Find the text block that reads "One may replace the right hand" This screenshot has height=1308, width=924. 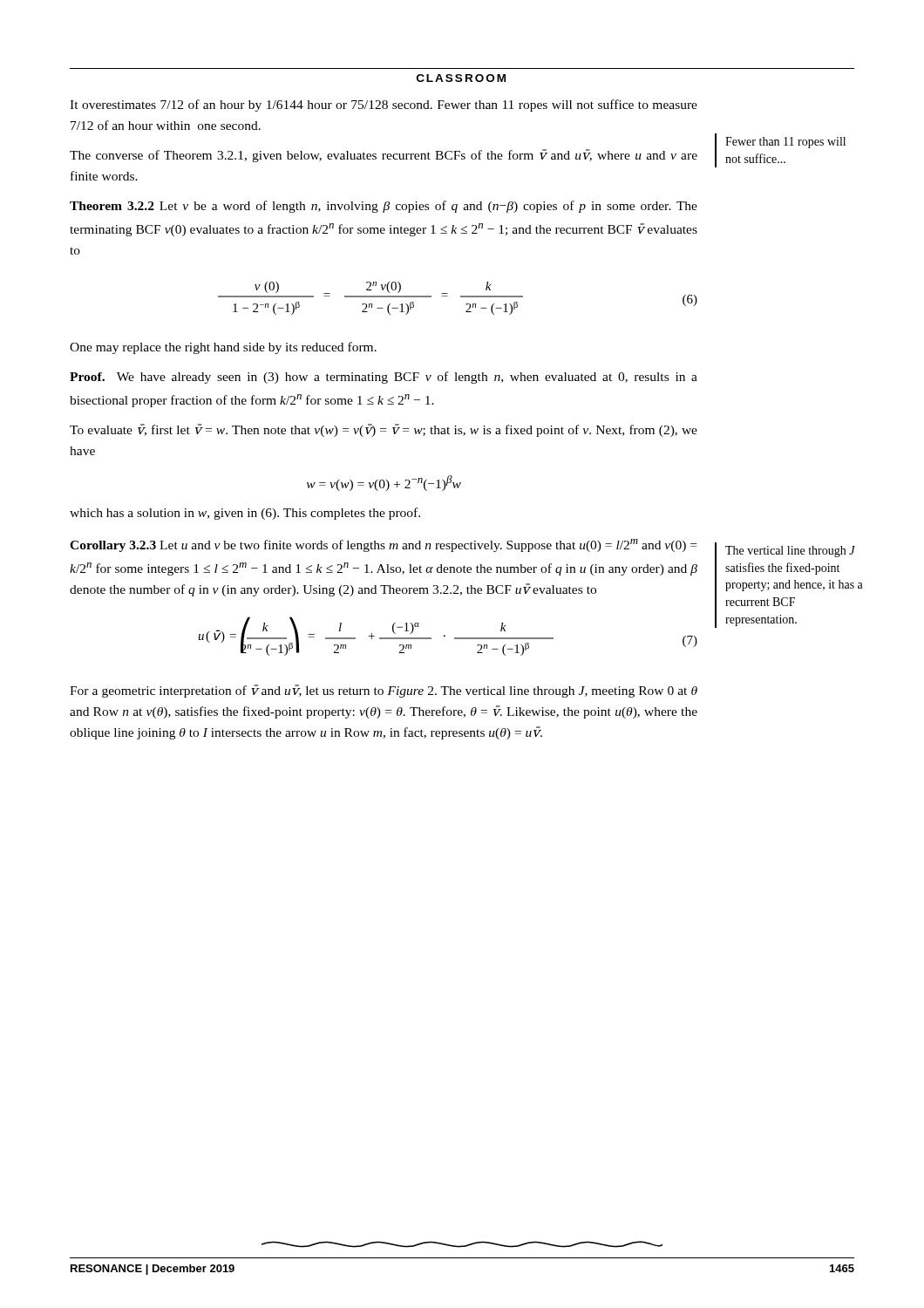pyautogui.click(x=384, y=347)
